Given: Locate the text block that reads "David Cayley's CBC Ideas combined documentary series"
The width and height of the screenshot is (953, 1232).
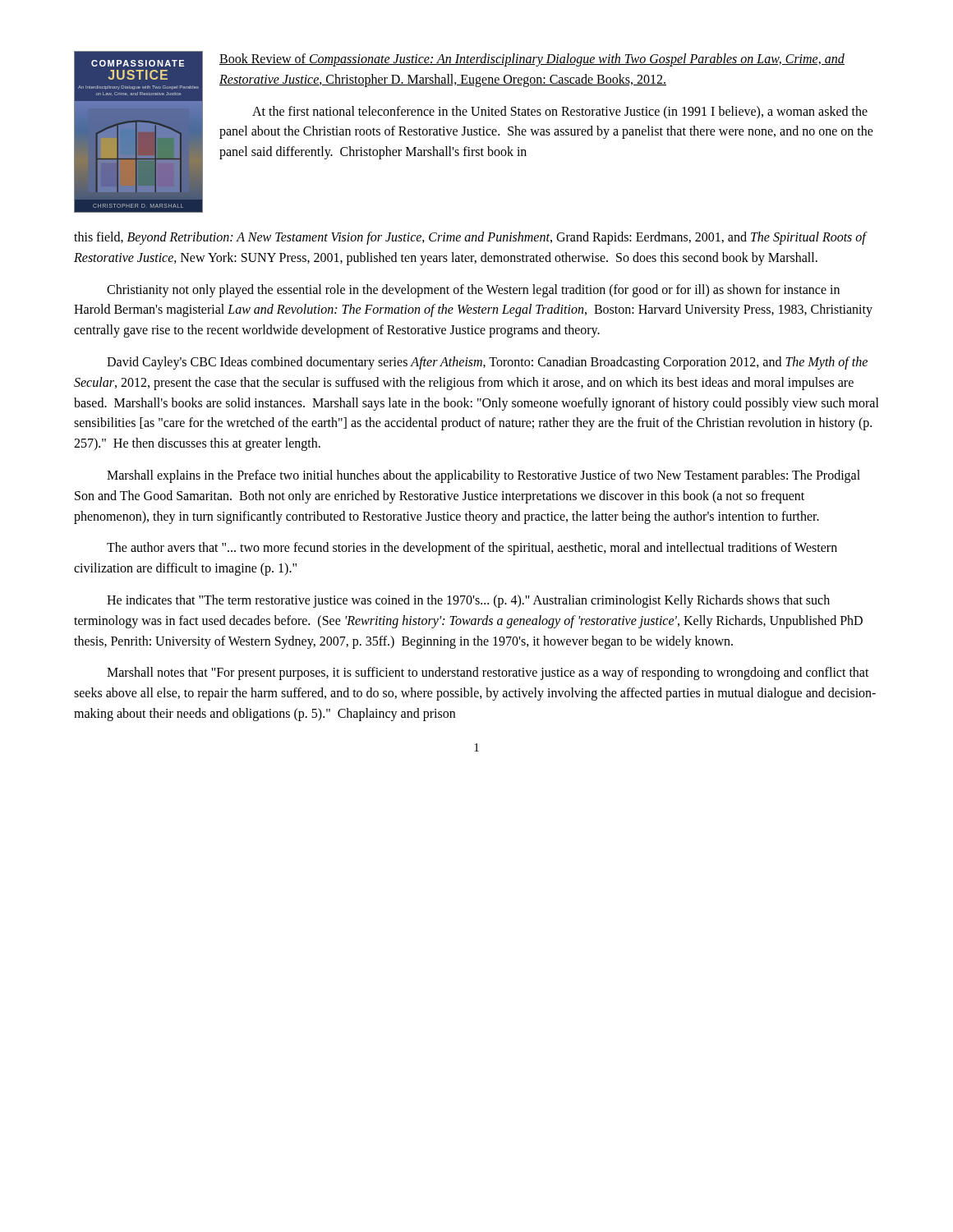Looking at the screenshot, I should pyautogui.click(x=476, y=403).
